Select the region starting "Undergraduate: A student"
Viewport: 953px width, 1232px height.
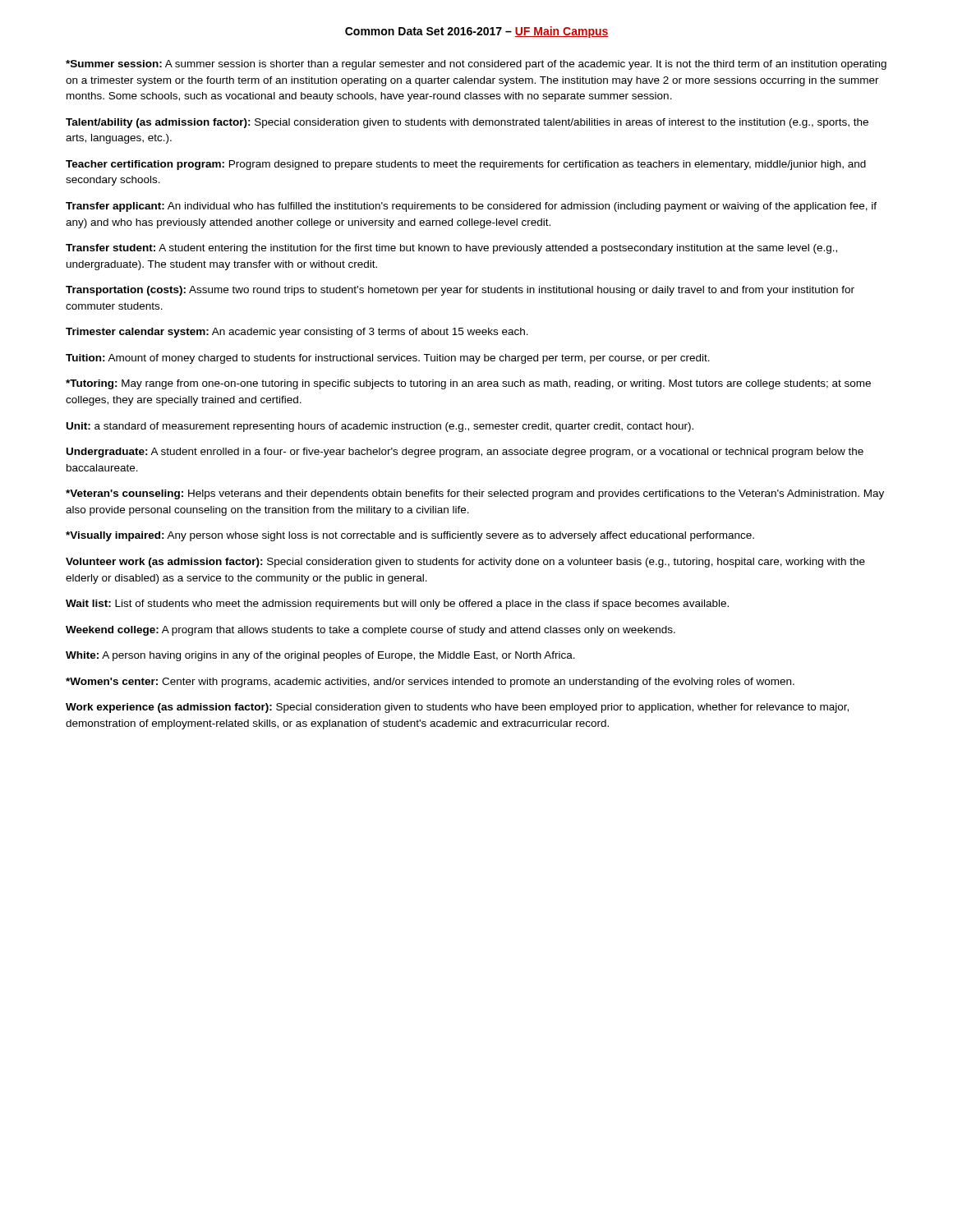[465, 459]
